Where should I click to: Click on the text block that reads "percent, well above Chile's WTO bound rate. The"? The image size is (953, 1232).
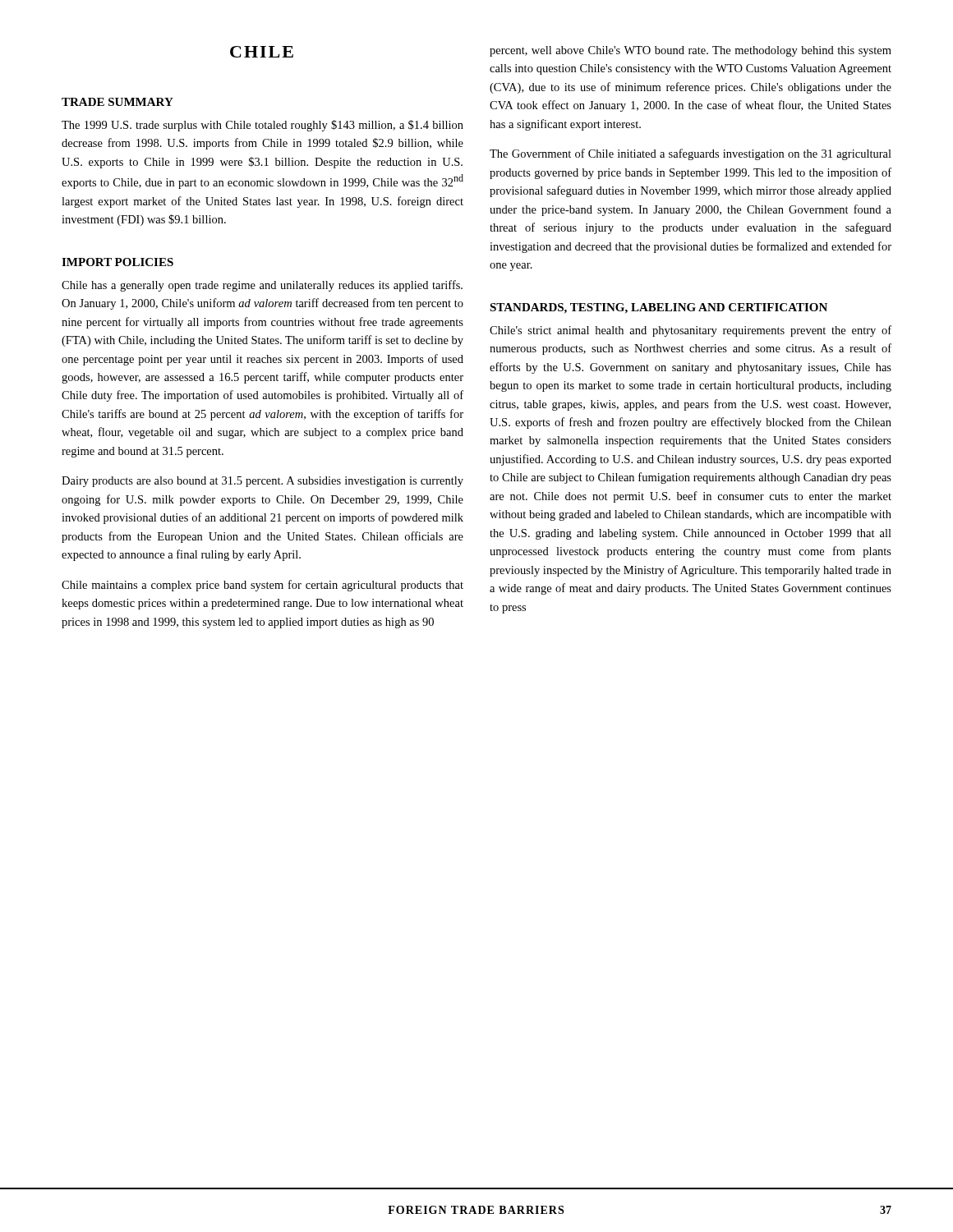coord(690,87)
